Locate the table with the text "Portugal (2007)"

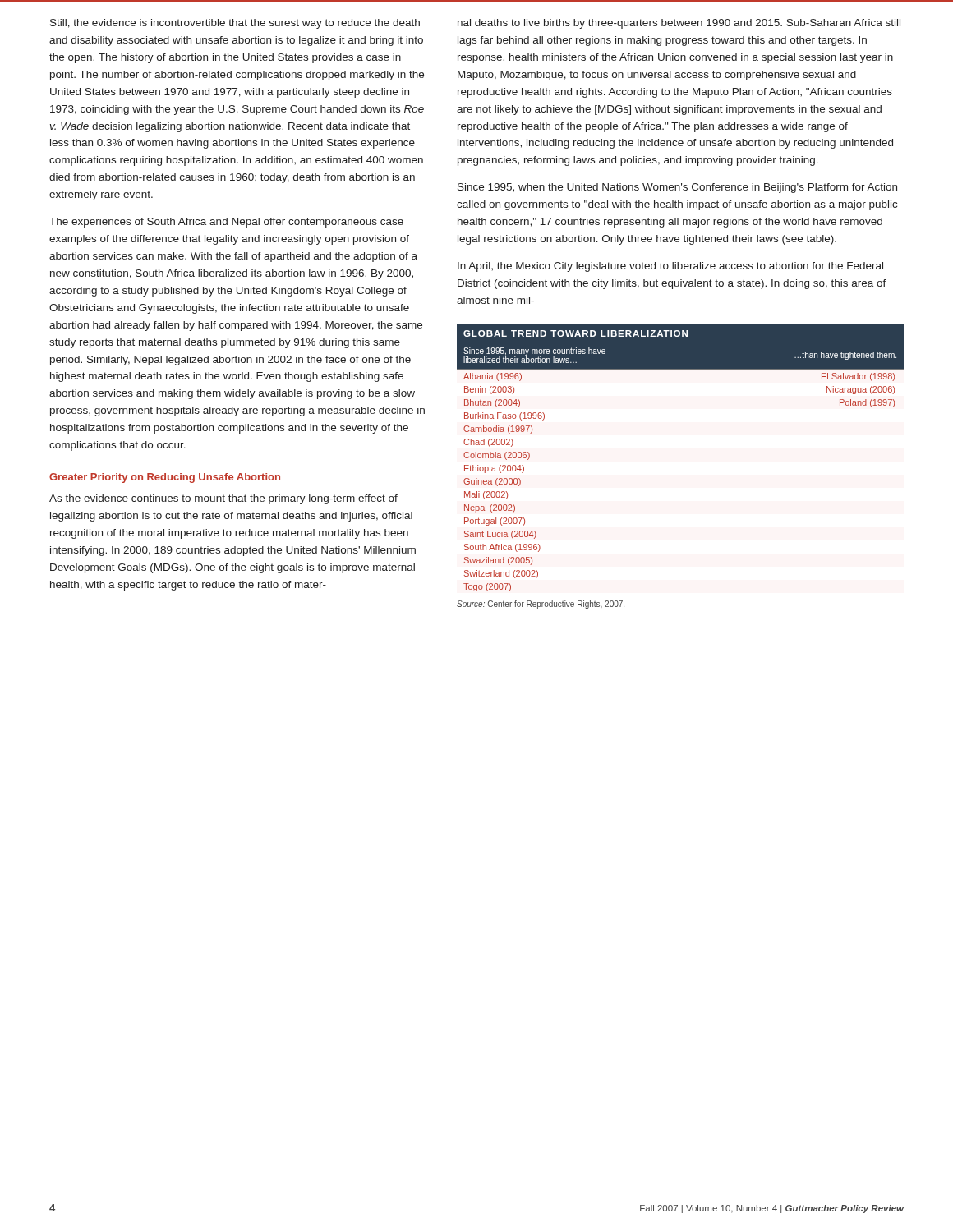680,468
